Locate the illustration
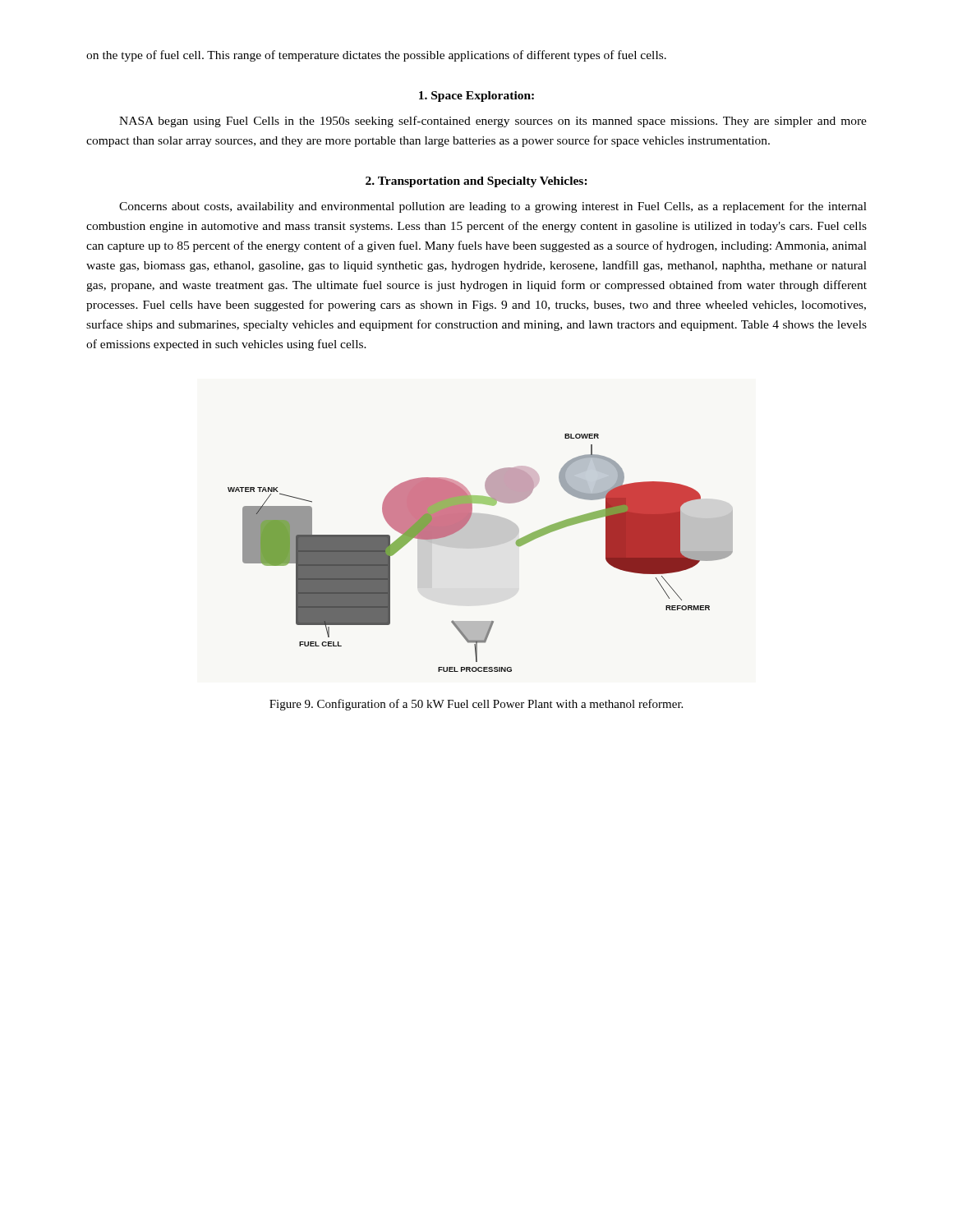This screenshot has width=953, height=1232. tap(476, 532)
